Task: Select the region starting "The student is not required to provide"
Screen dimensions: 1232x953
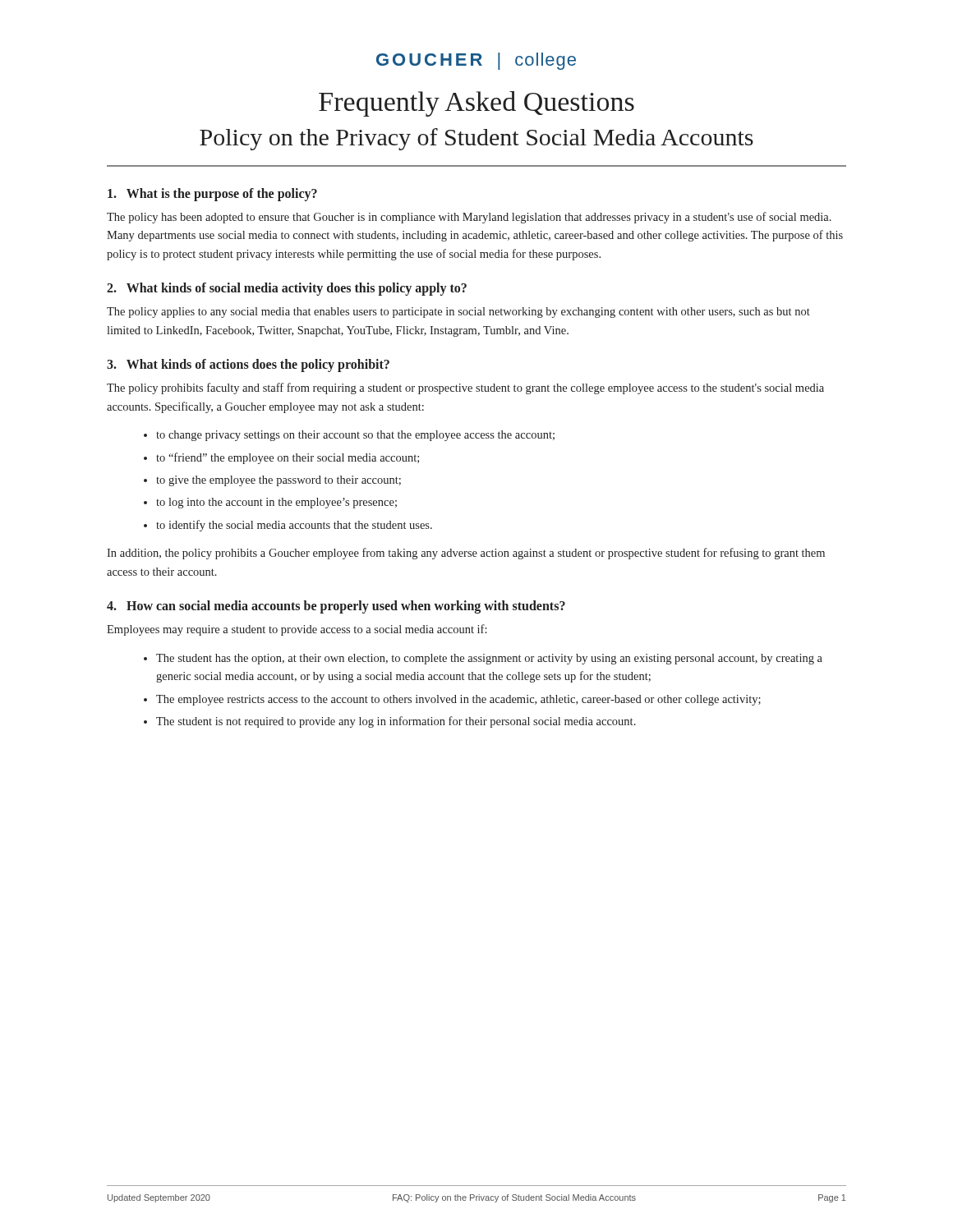Action: [396, 721]
